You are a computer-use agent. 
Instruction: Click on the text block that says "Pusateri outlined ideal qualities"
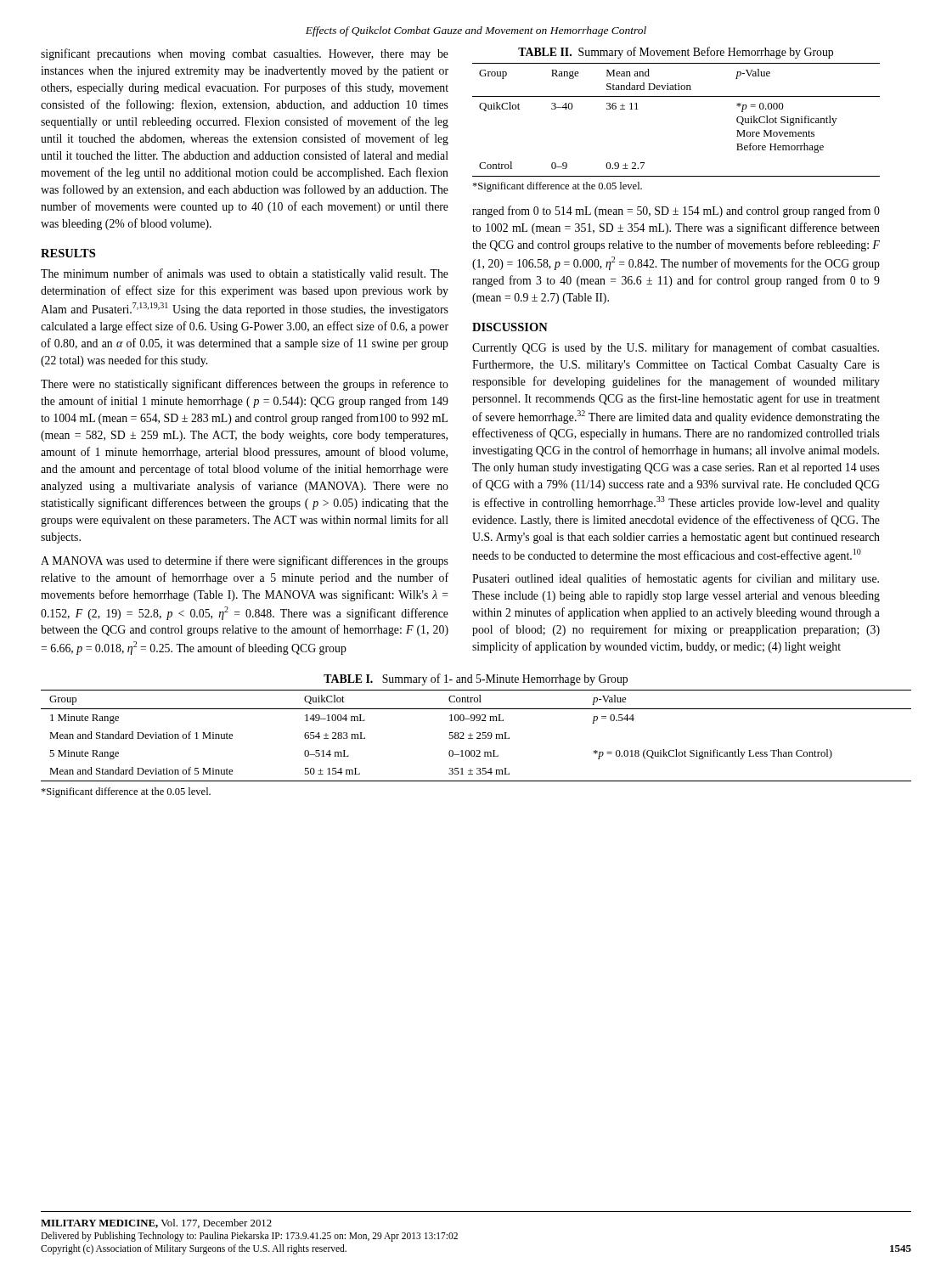coord(676,613)
